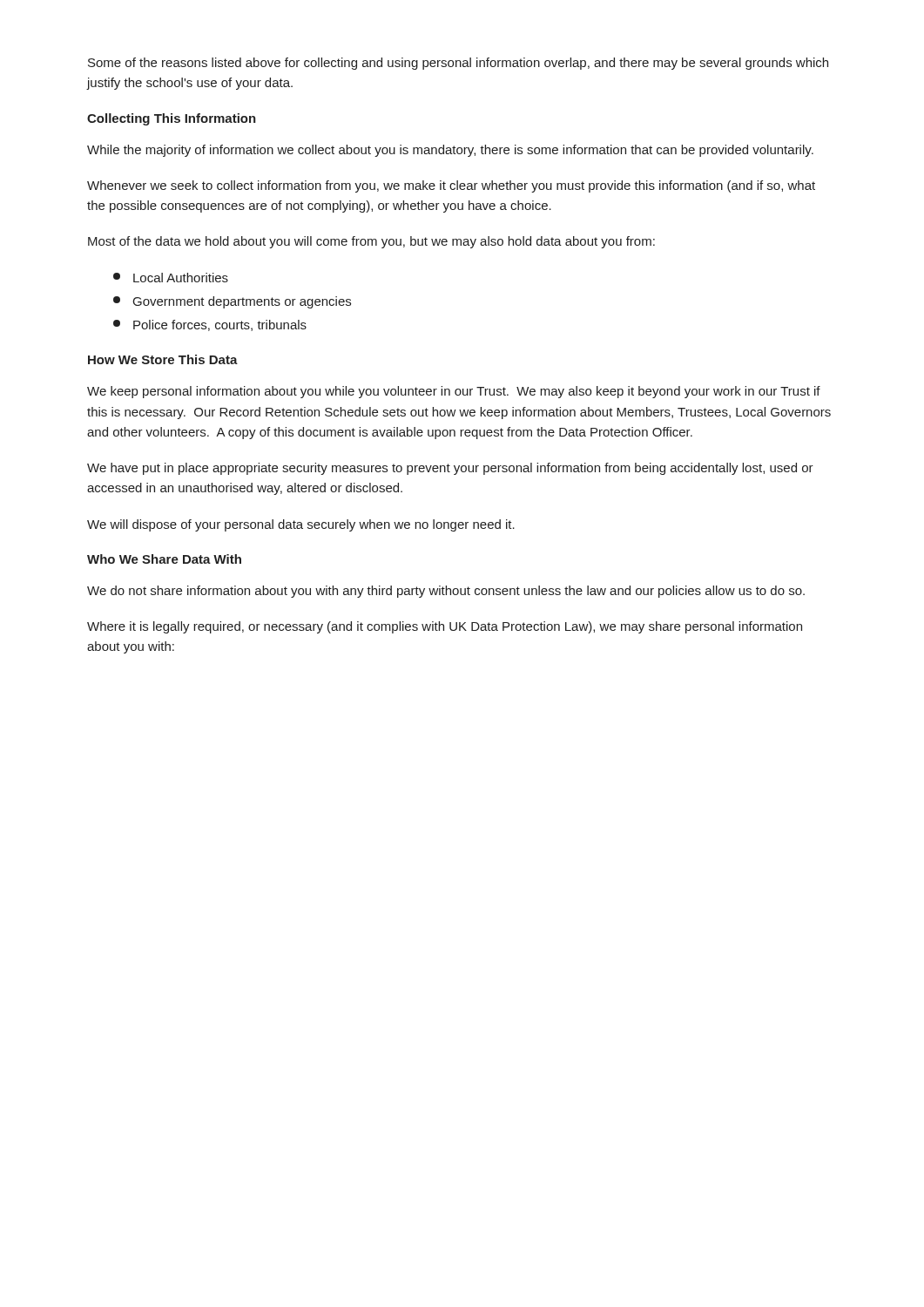This screenshot has height=1307, width=924.
Task: Click on the text block with the text "We do not share information about you"
Action: 446,590
